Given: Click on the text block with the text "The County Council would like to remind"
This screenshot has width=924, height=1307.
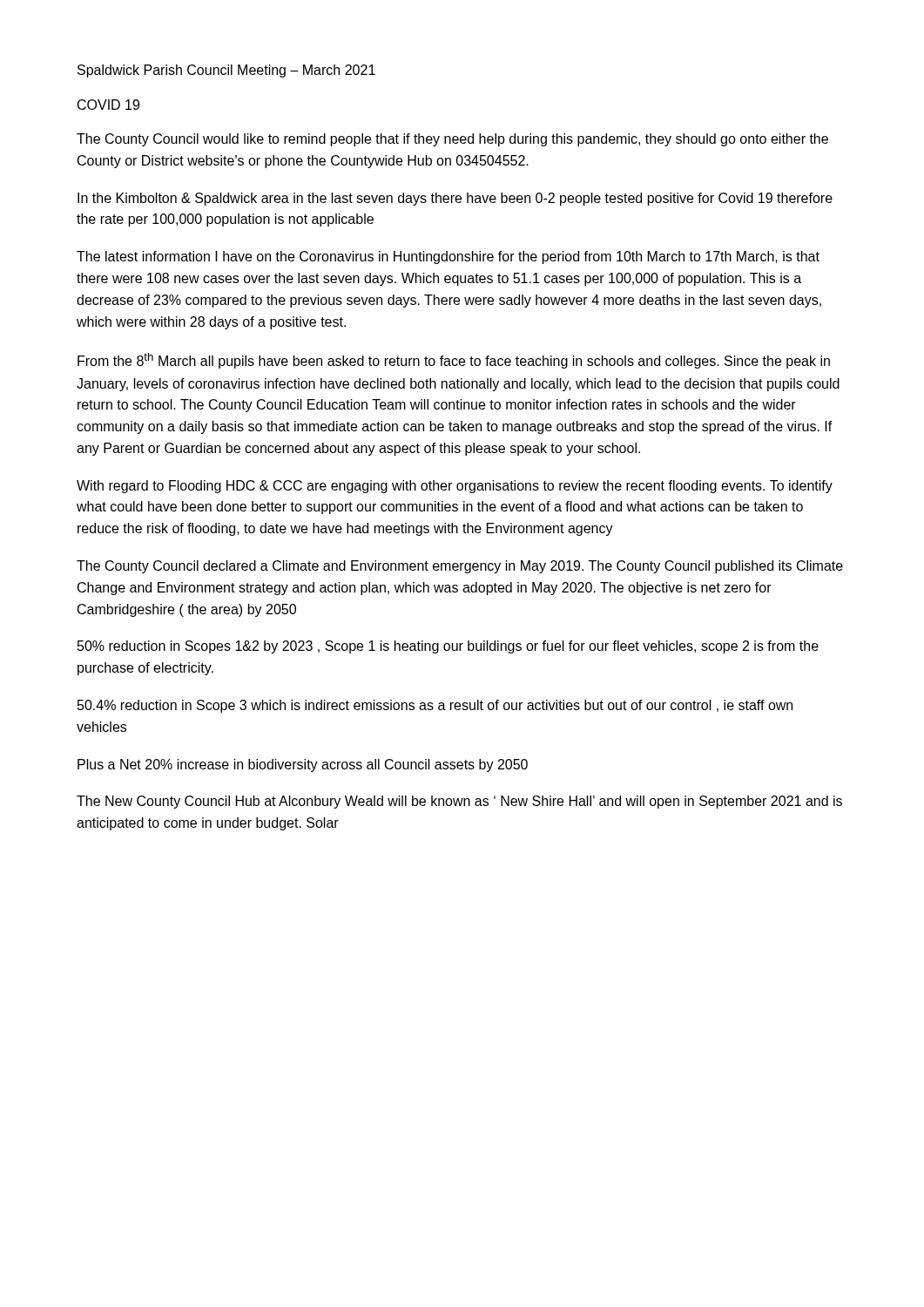Looking at the screenshot, I should (453, 150).
